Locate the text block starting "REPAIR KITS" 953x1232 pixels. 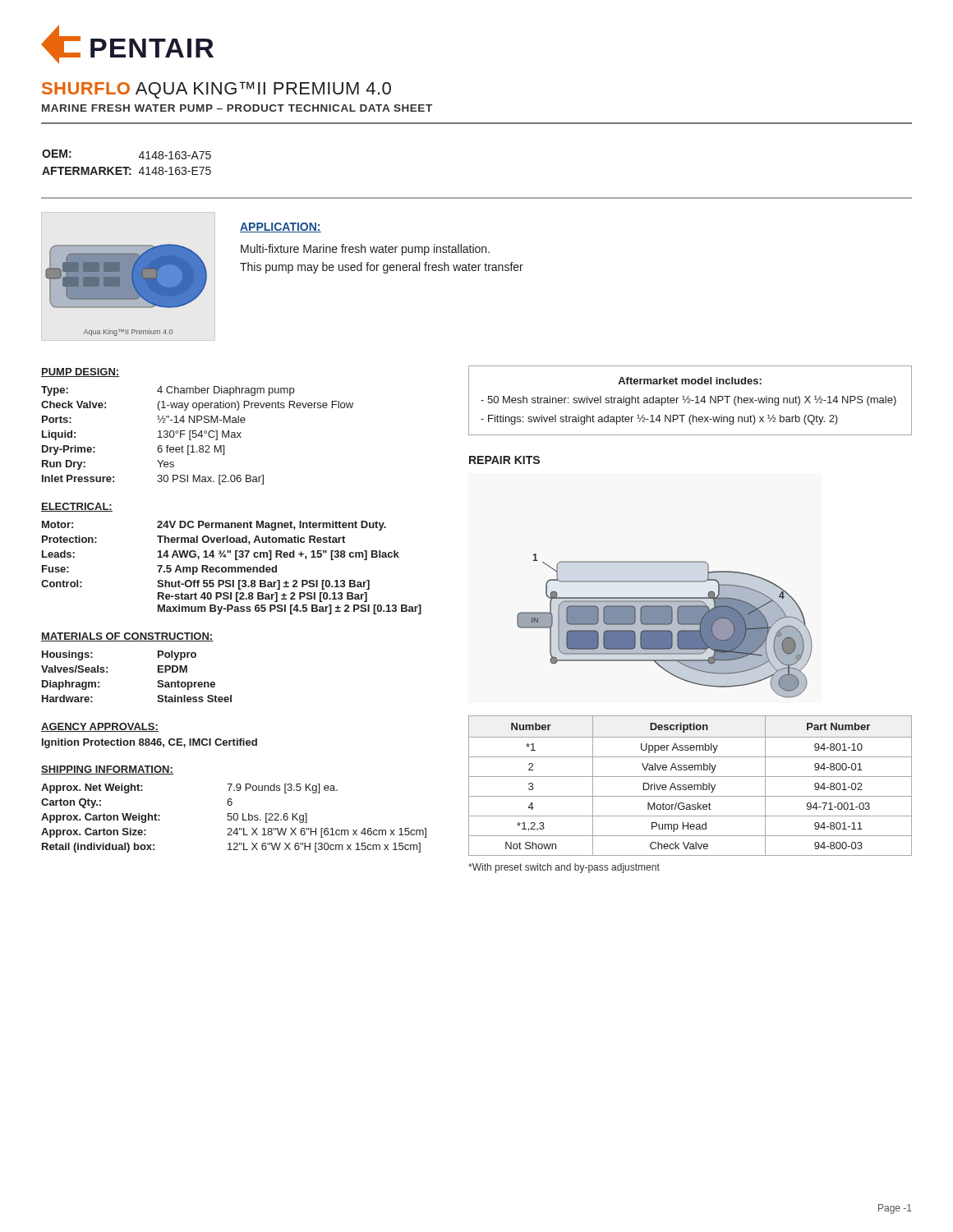click(x=504, y=460)
